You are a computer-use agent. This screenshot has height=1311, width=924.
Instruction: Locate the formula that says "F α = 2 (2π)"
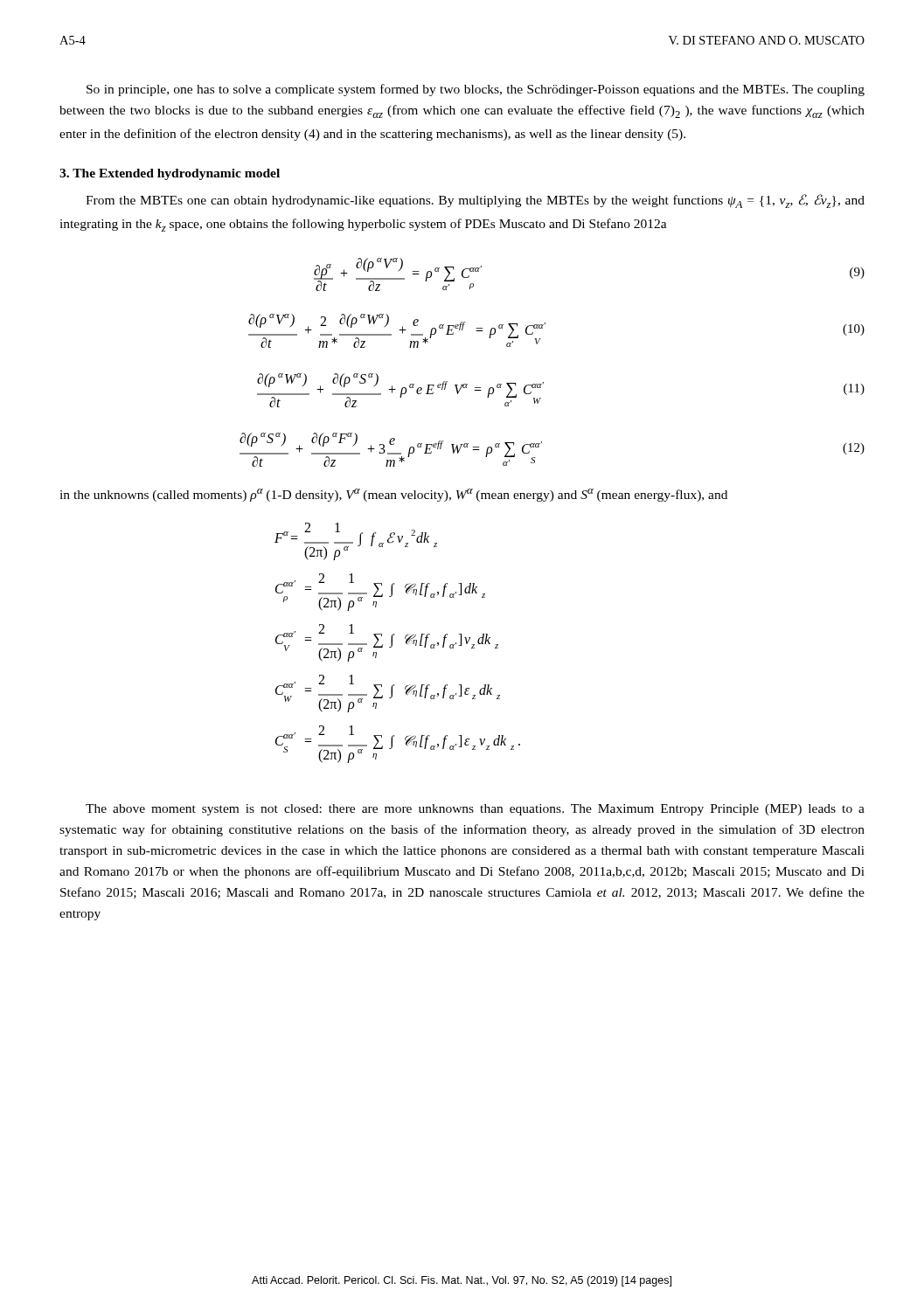point(462,653)
